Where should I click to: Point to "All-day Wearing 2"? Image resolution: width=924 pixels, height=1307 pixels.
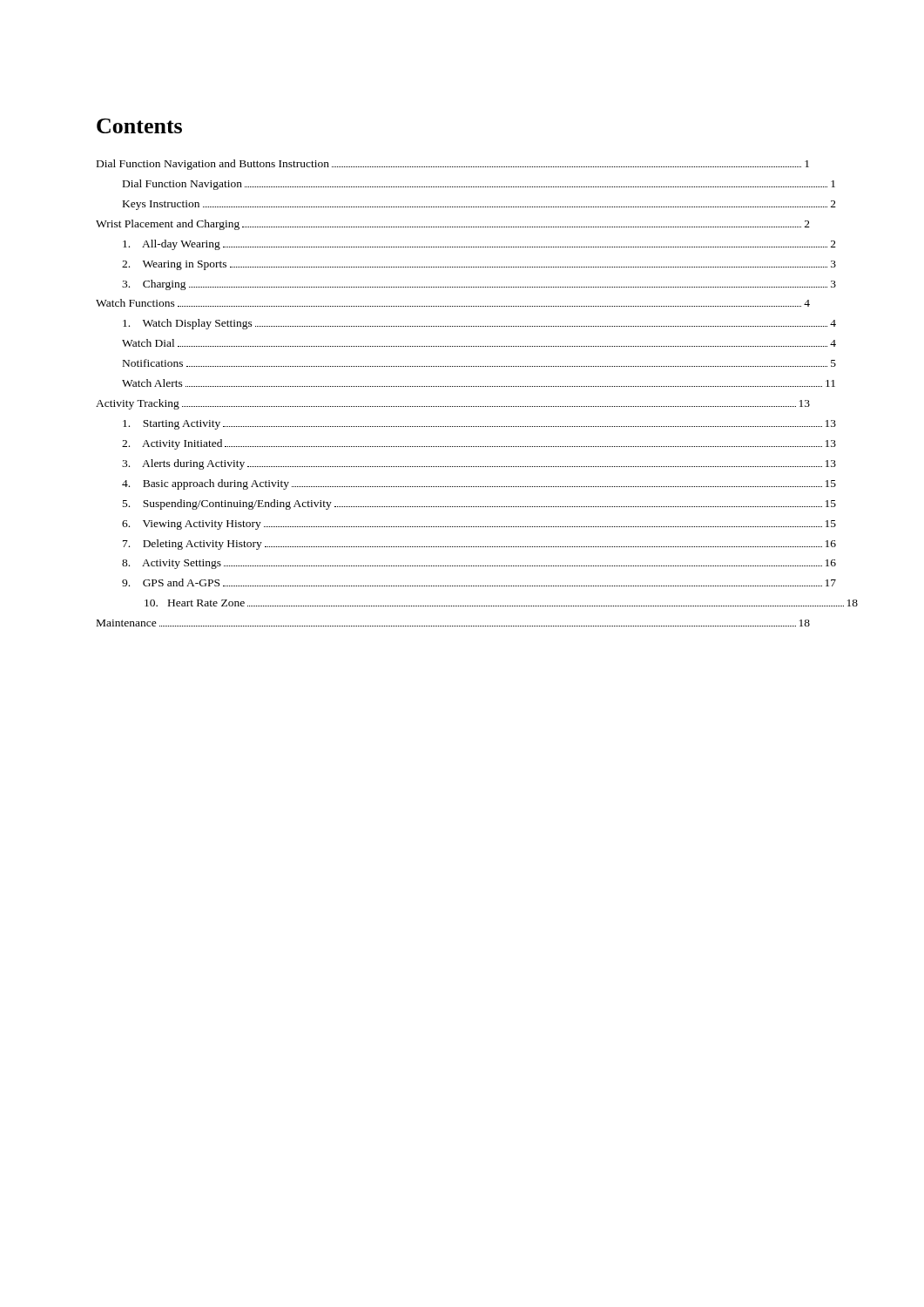pyautogui.click(x=479, y=244)
